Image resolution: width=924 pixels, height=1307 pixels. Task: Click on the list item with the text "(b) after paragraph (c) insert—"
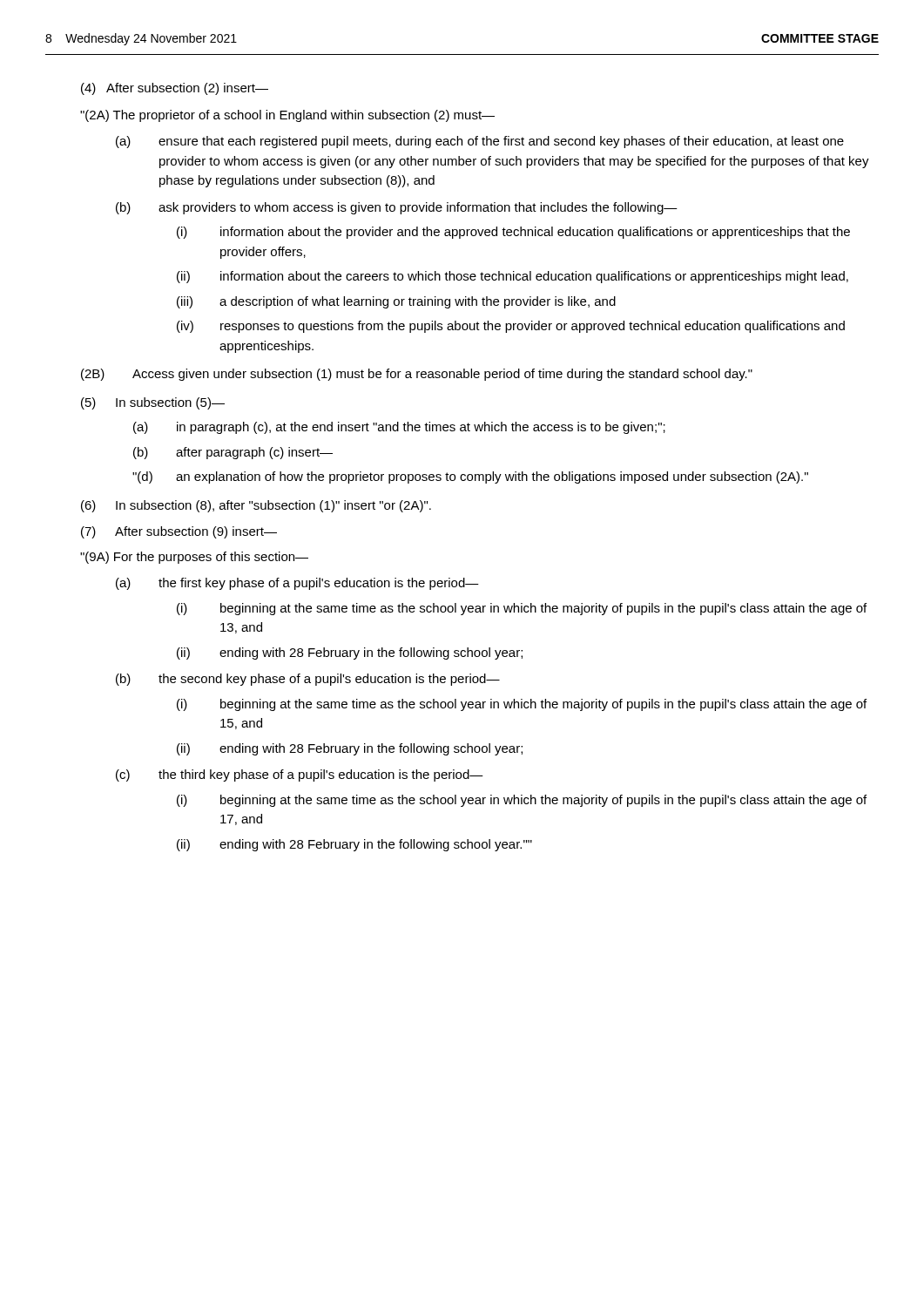tap(233, 453)
